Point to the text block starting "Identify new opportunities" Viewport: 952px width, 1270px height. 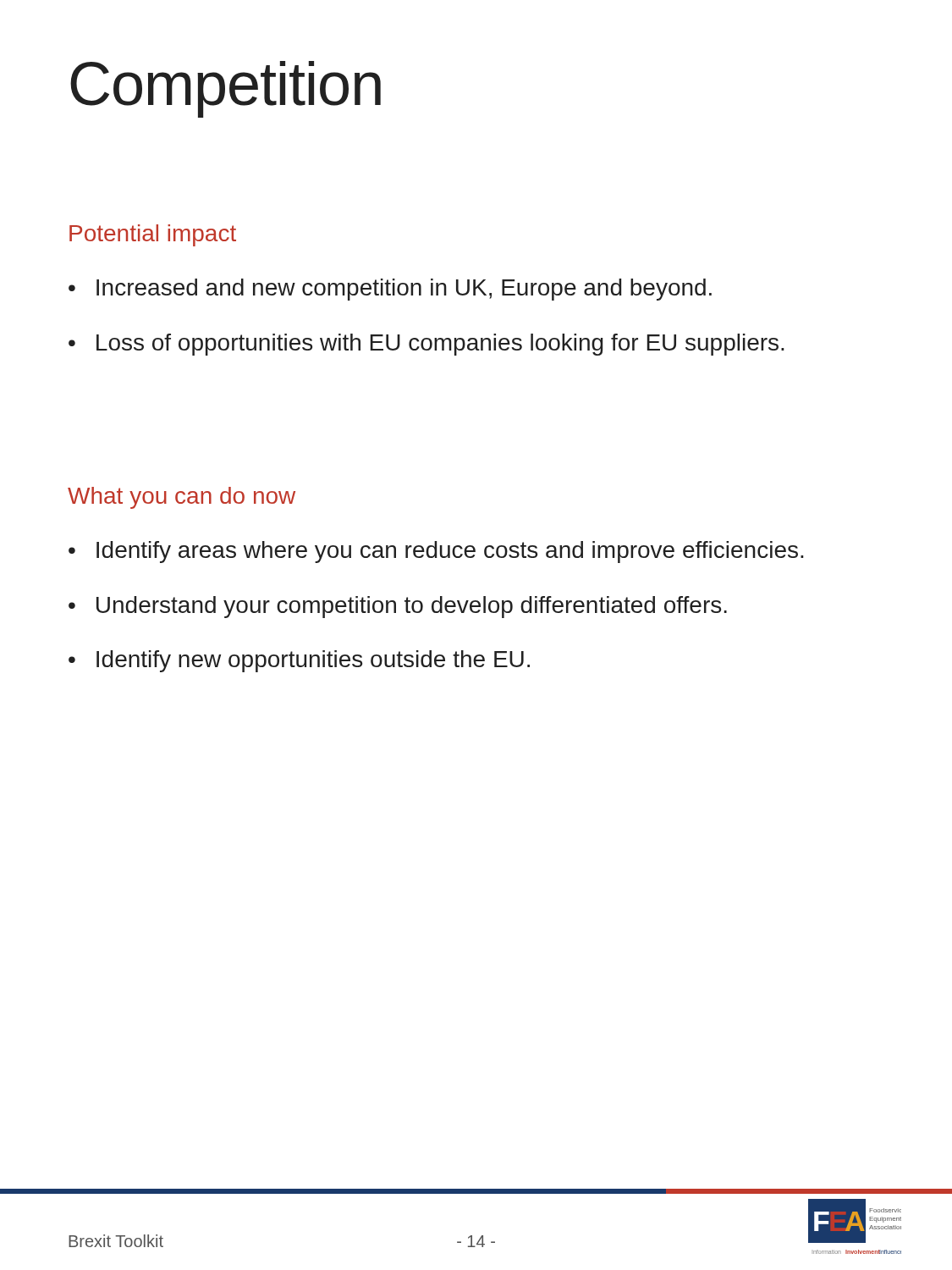(x=313, y=659)
